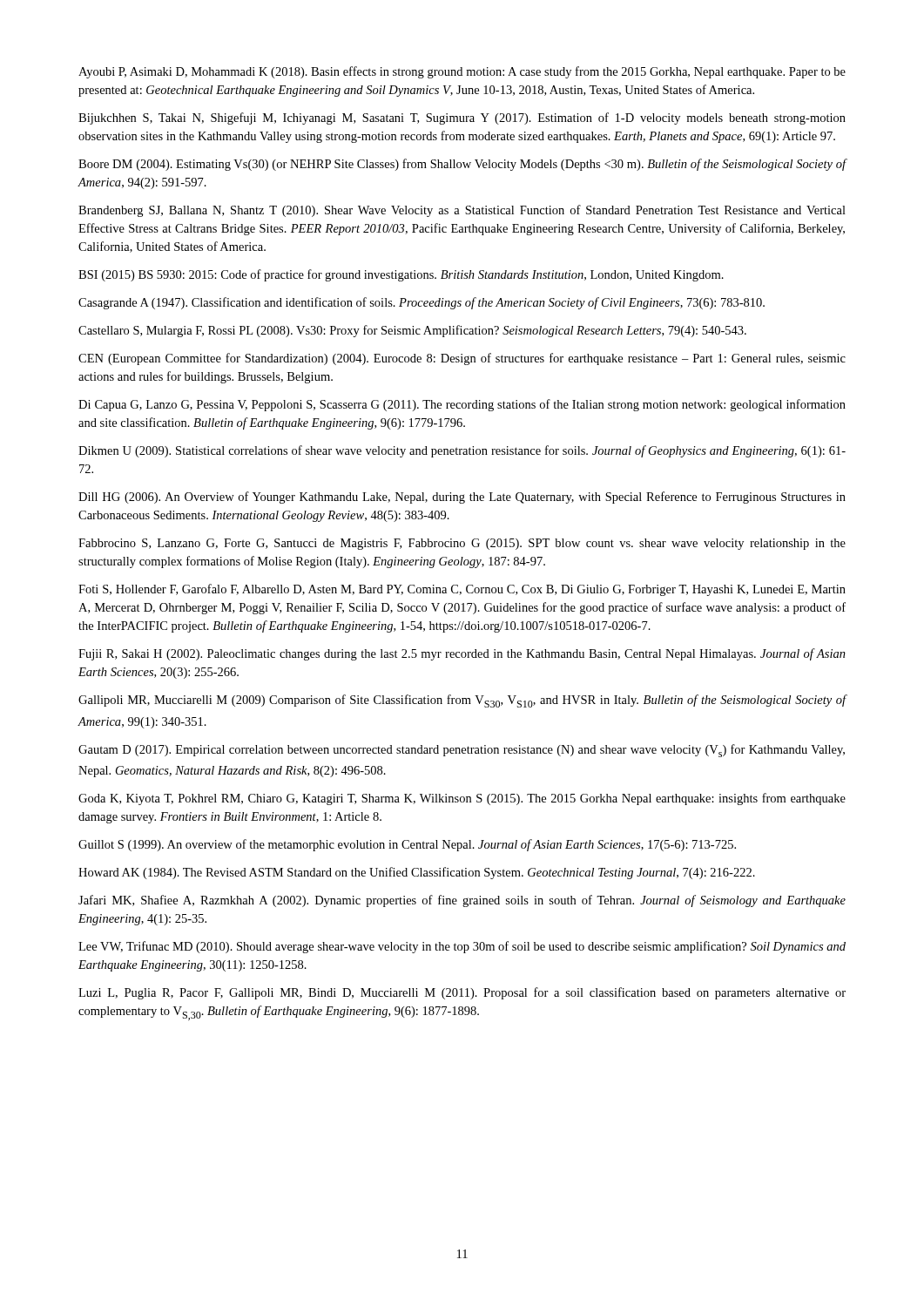Select the list item with the text "Howard AK (1984). The Revised"
Screen dimensions: 1307x924
pyautogui.click(x=417, y=872)
